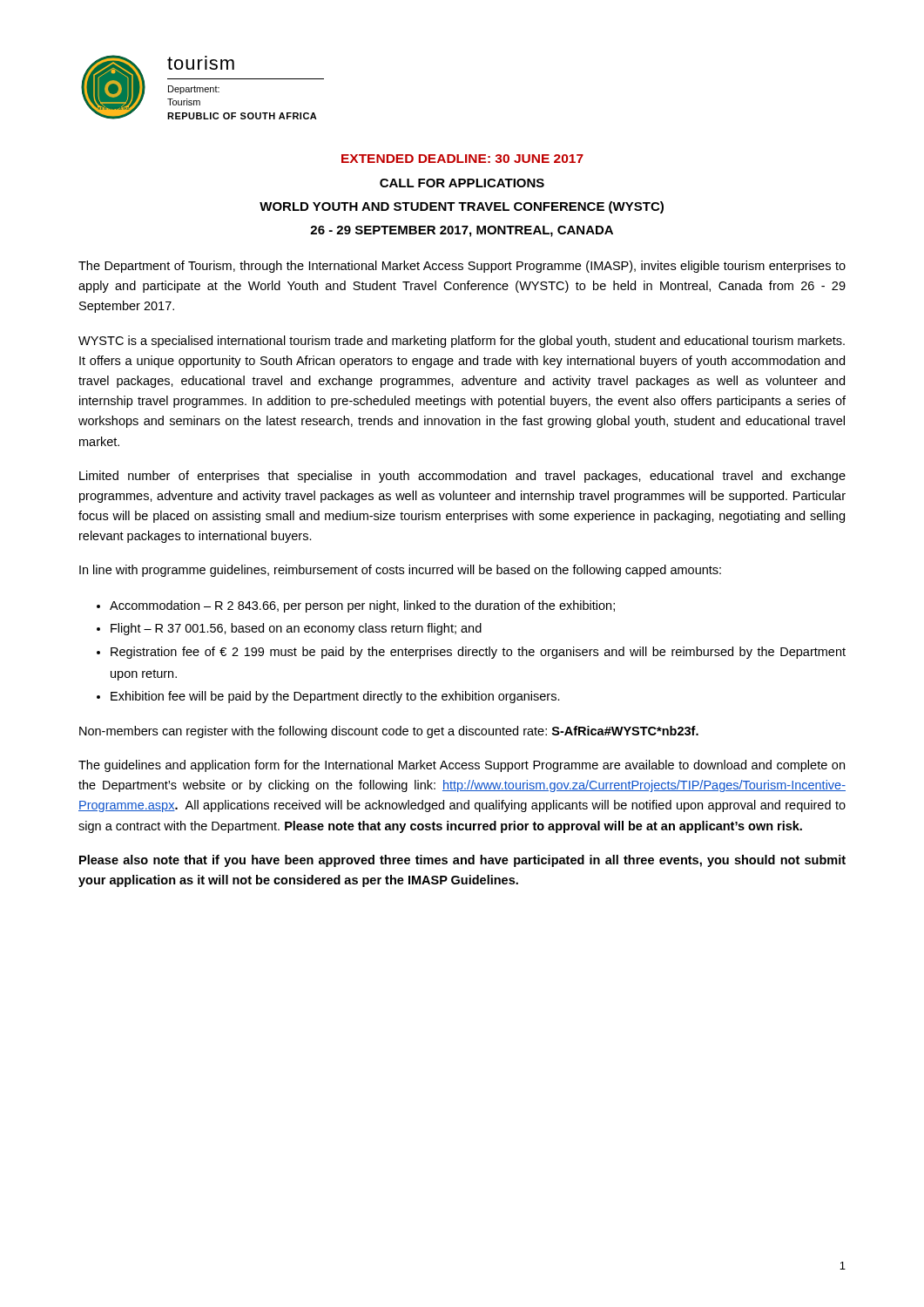Screen dimensions: 1307x924
Task: Point to the region starting "26 - 29 SEPTEMBER 2017, MONTREAL, CANADA"
Action: pyautogui.click(x=462, y=230)
